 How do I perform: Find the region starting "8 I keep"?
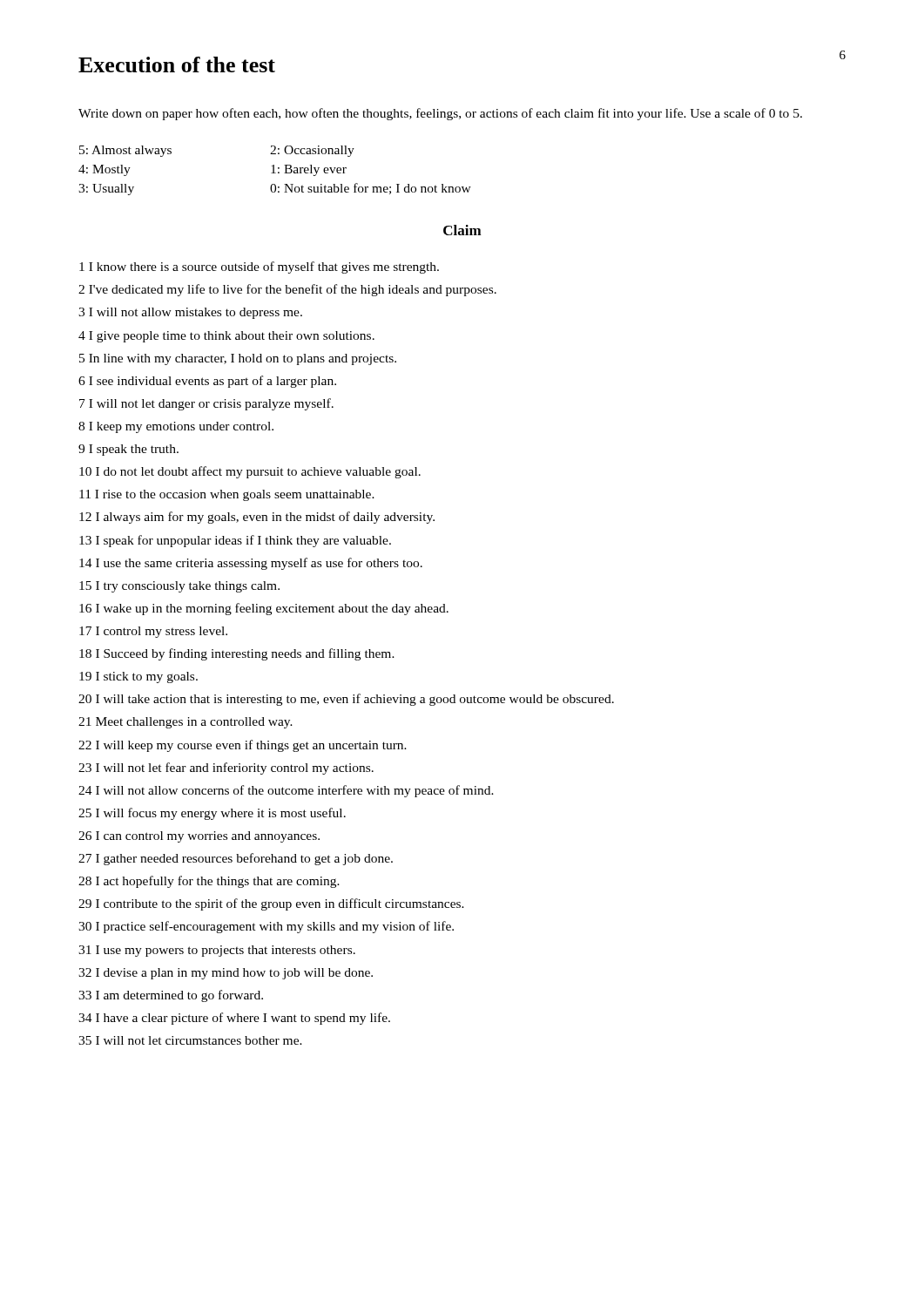coord(176,426)
